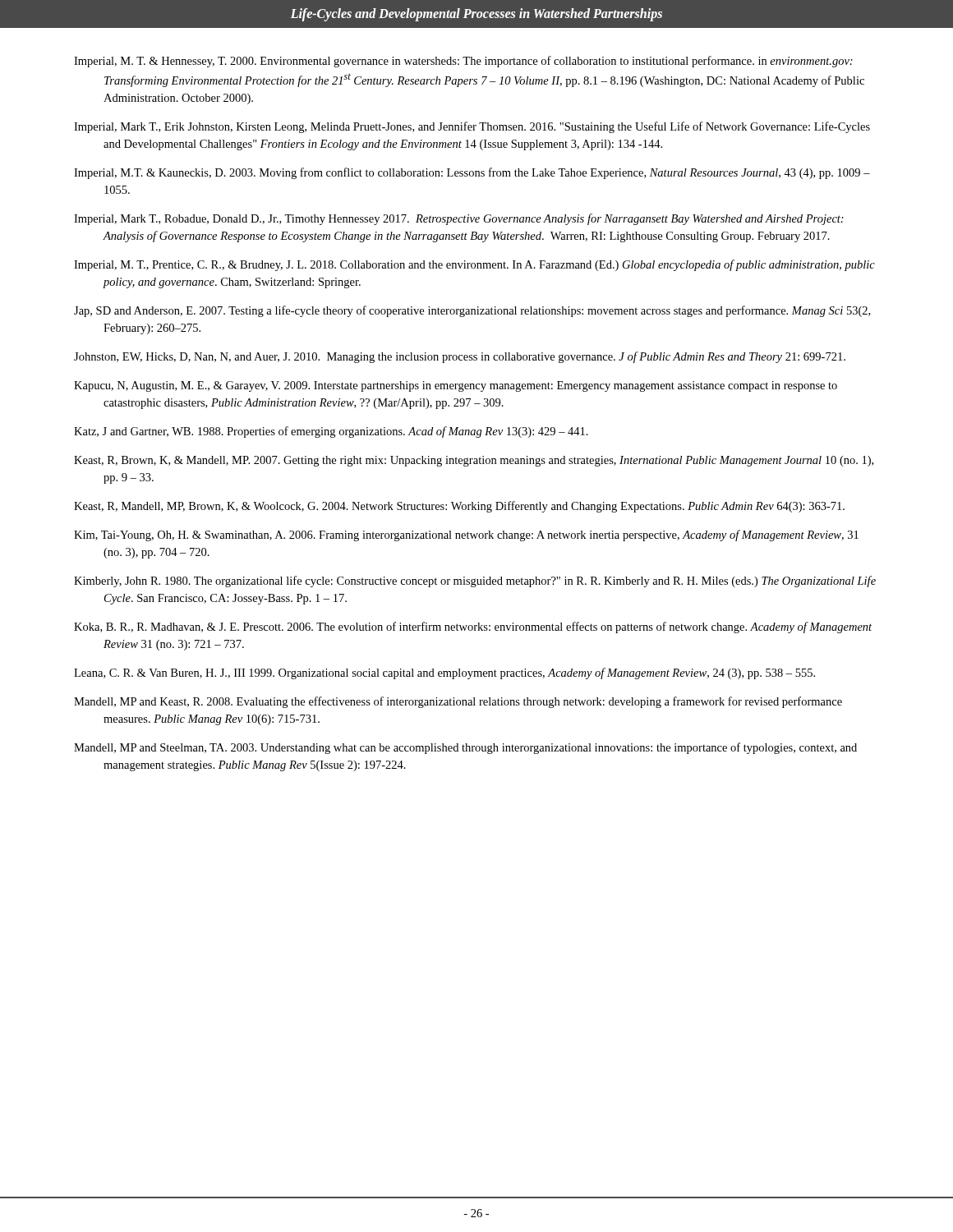Locate the element starting "Jap, SD and"

click(x=472, y=319)
